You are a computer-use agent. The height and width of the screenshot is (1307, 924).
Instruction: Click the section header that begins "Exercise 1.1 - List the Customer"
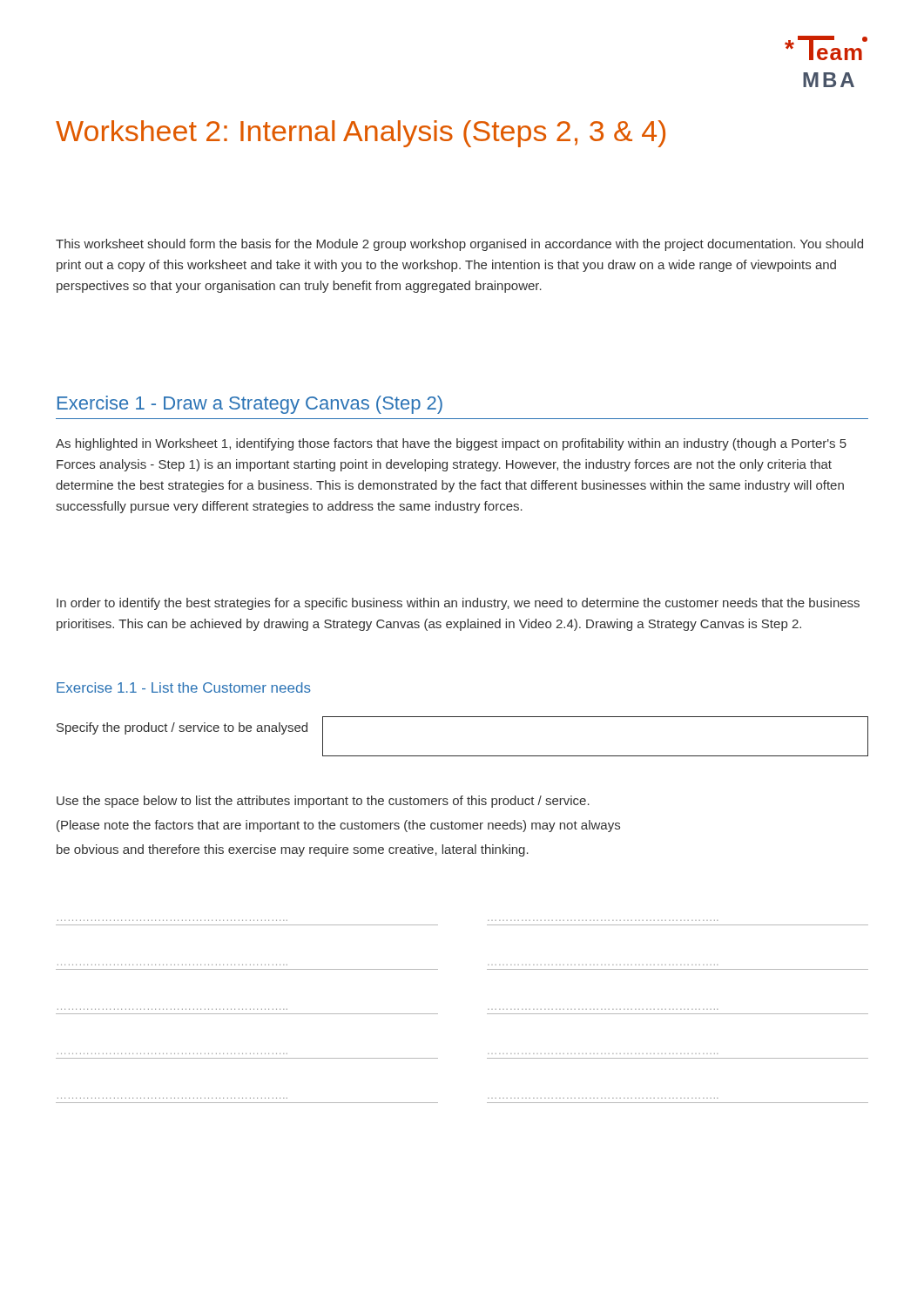(183, 688)
